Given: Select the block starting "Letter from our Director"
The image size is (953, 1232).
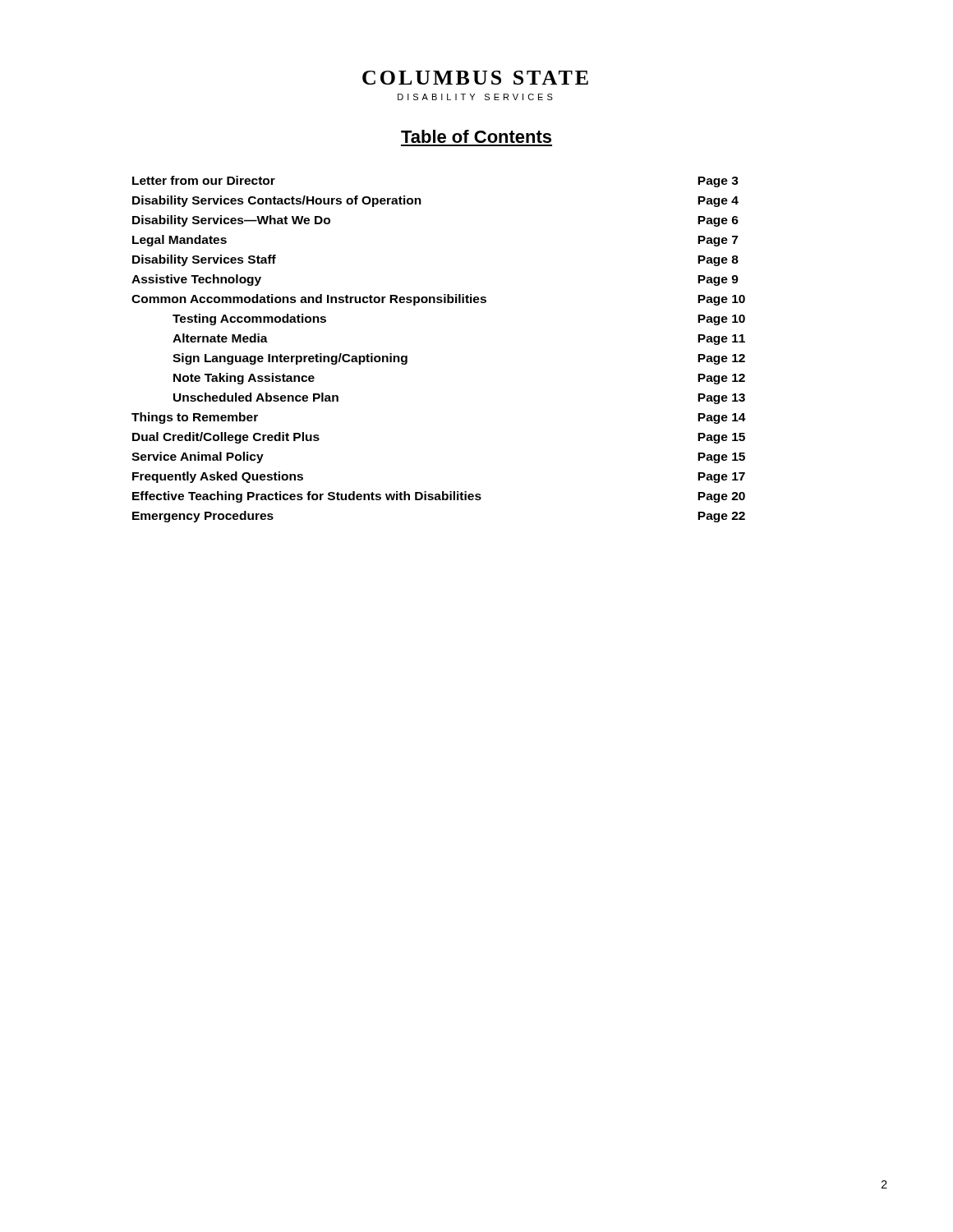Looking at the screenshot, I should pyautogui.click(x=204, y=181).
